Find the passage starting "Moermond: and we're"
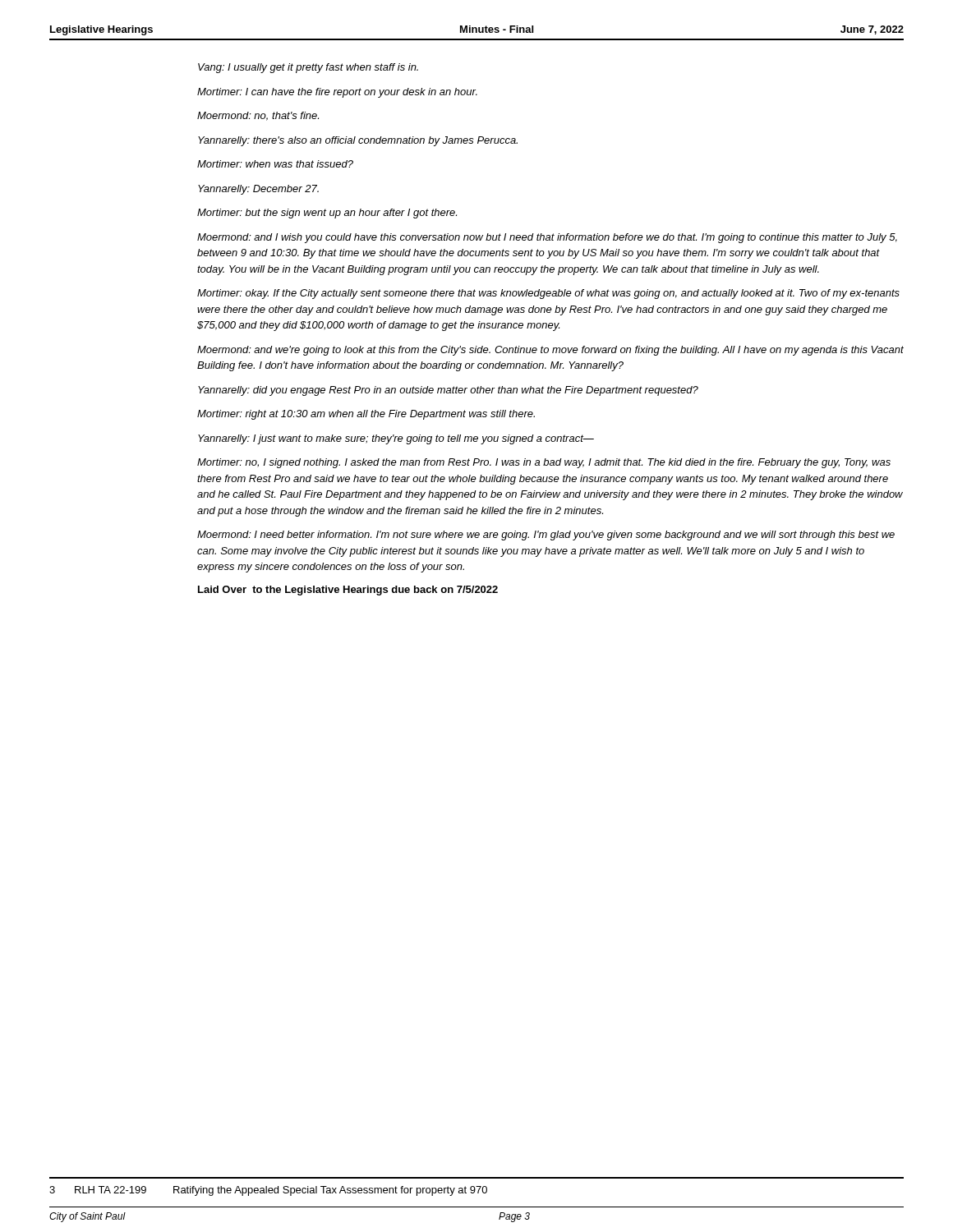The image size is (953, 1232). [550, 357]
